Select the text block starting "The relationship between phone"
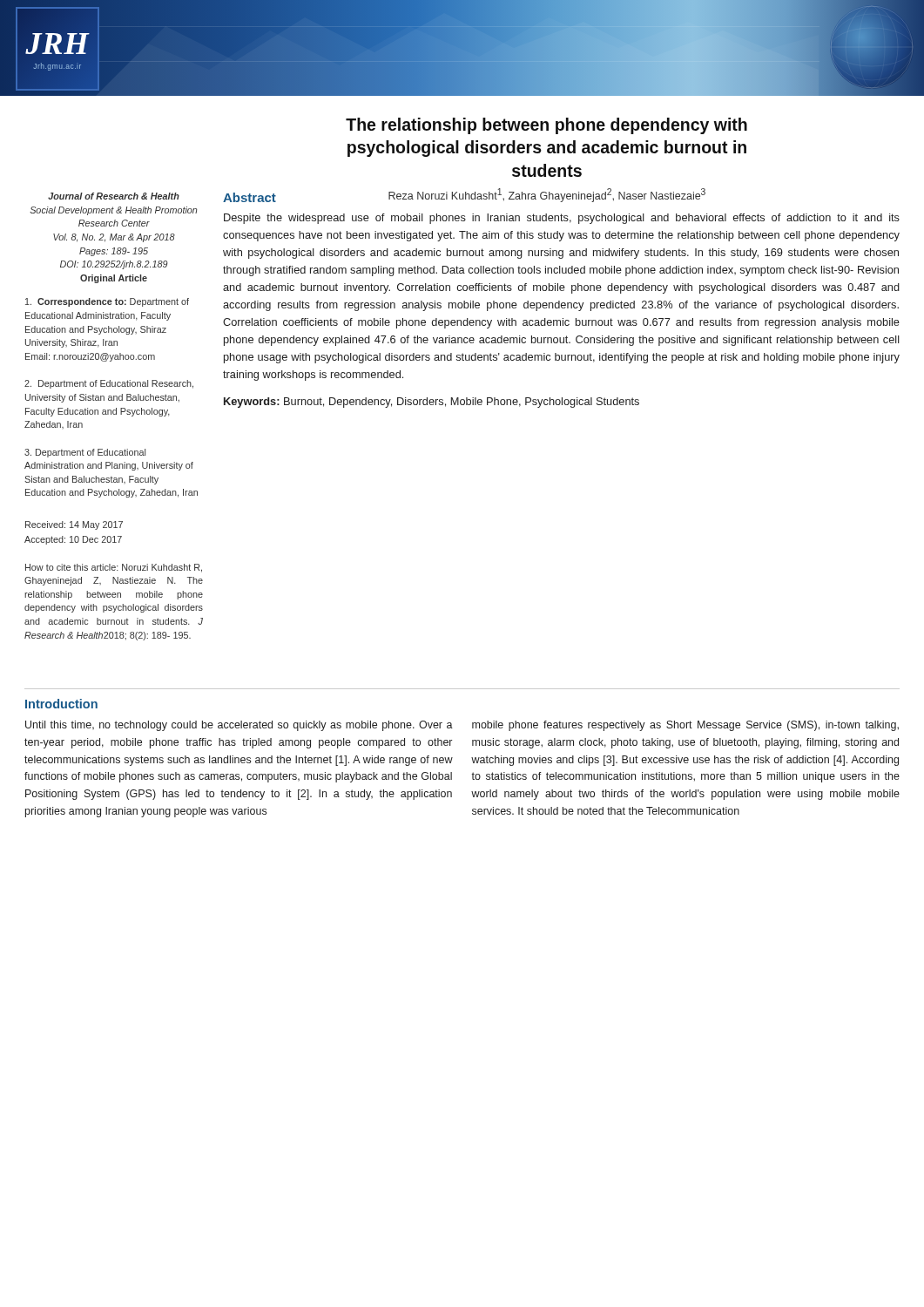Screen dimensions: 1307x924 547,148
